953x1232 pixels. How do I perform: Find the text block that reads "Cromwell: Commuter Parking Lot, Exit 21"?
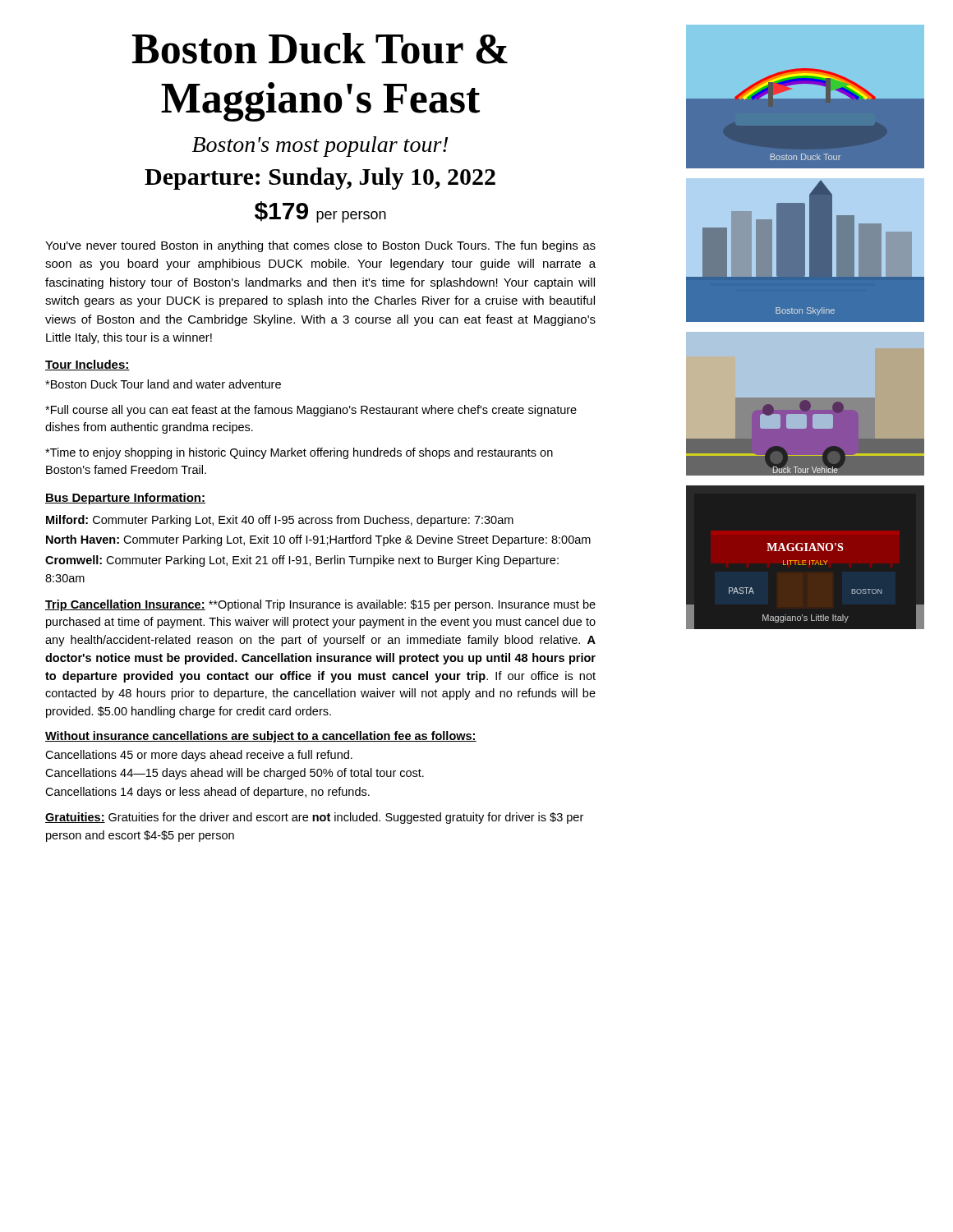320,569
